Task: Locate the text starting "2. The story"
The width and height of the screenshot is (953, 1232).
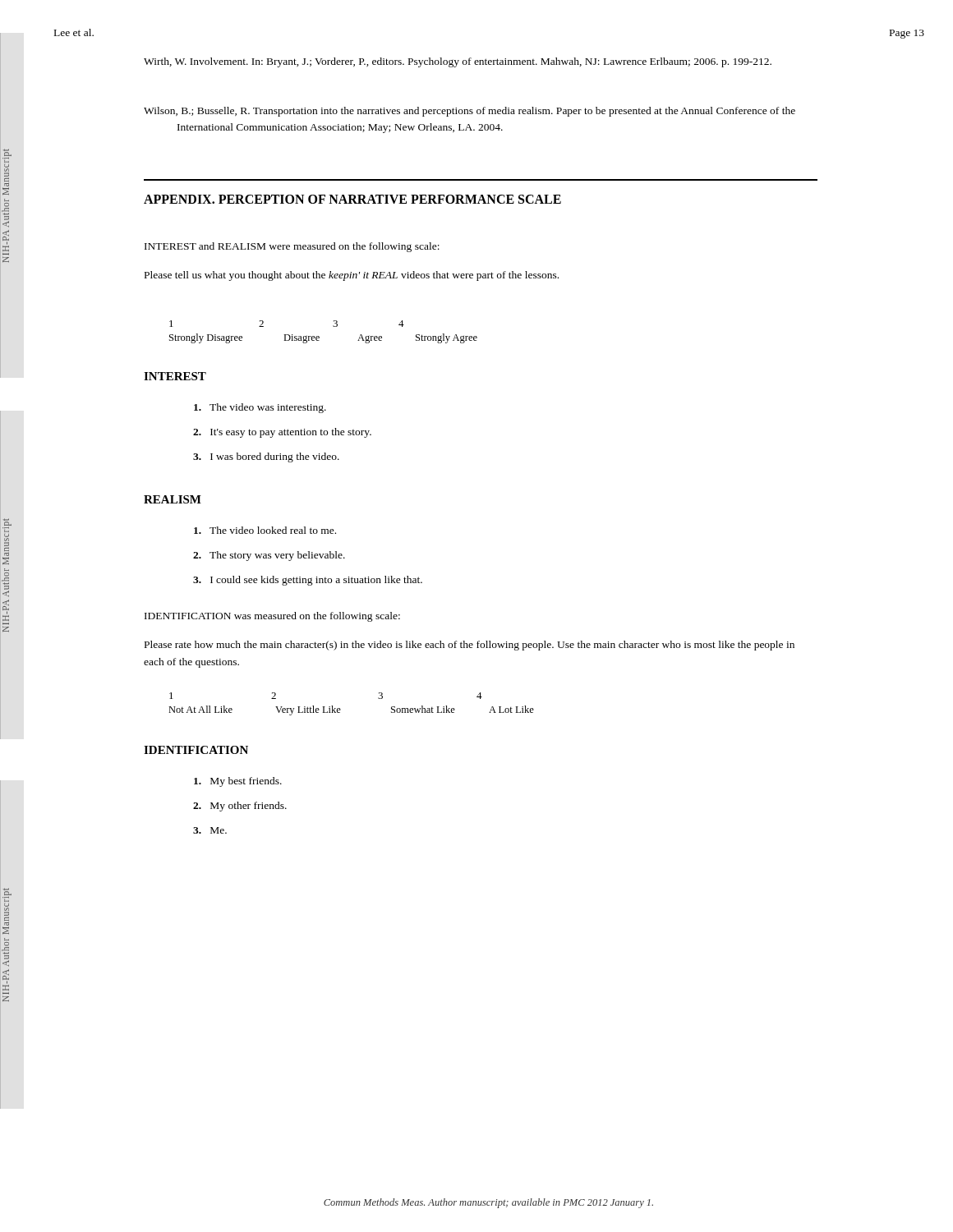Action: coord(269,555)
